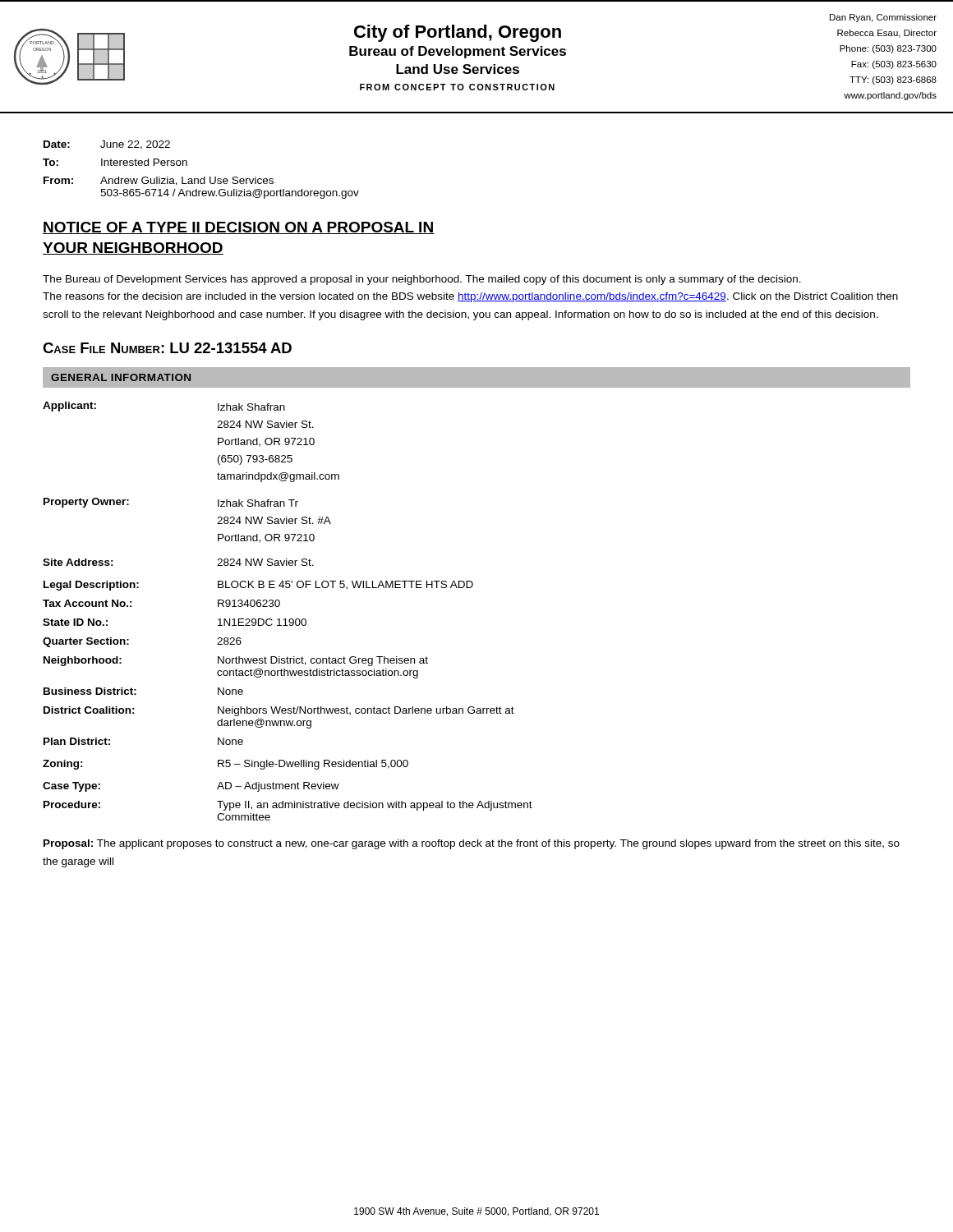Click on the text block that reads "Proposal: The applicant proposes"

coord(471,852)
